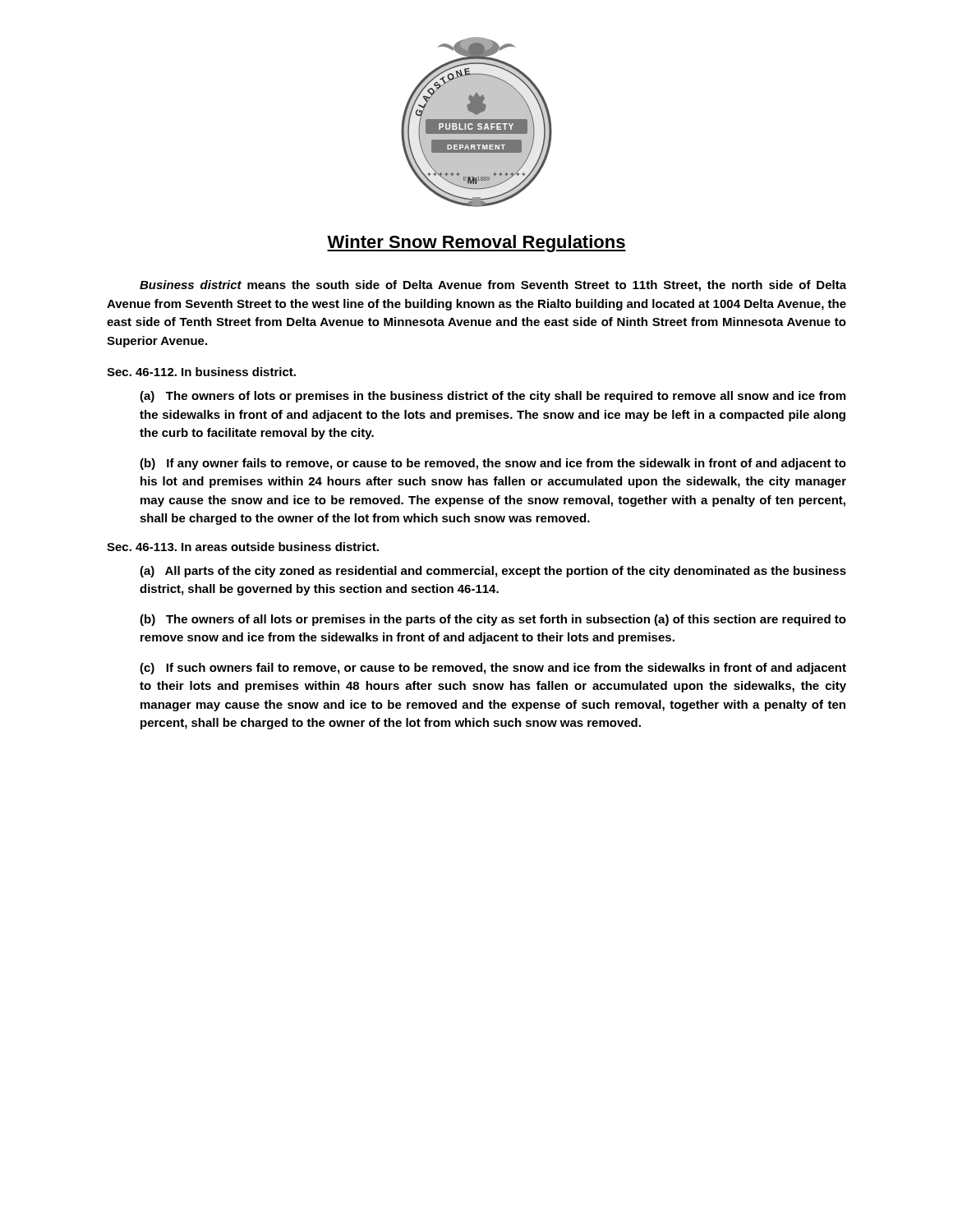Select the text block starting "(c) If such owners fail"
Viewport: 953px width, 1232px height.
coord(493,695)
